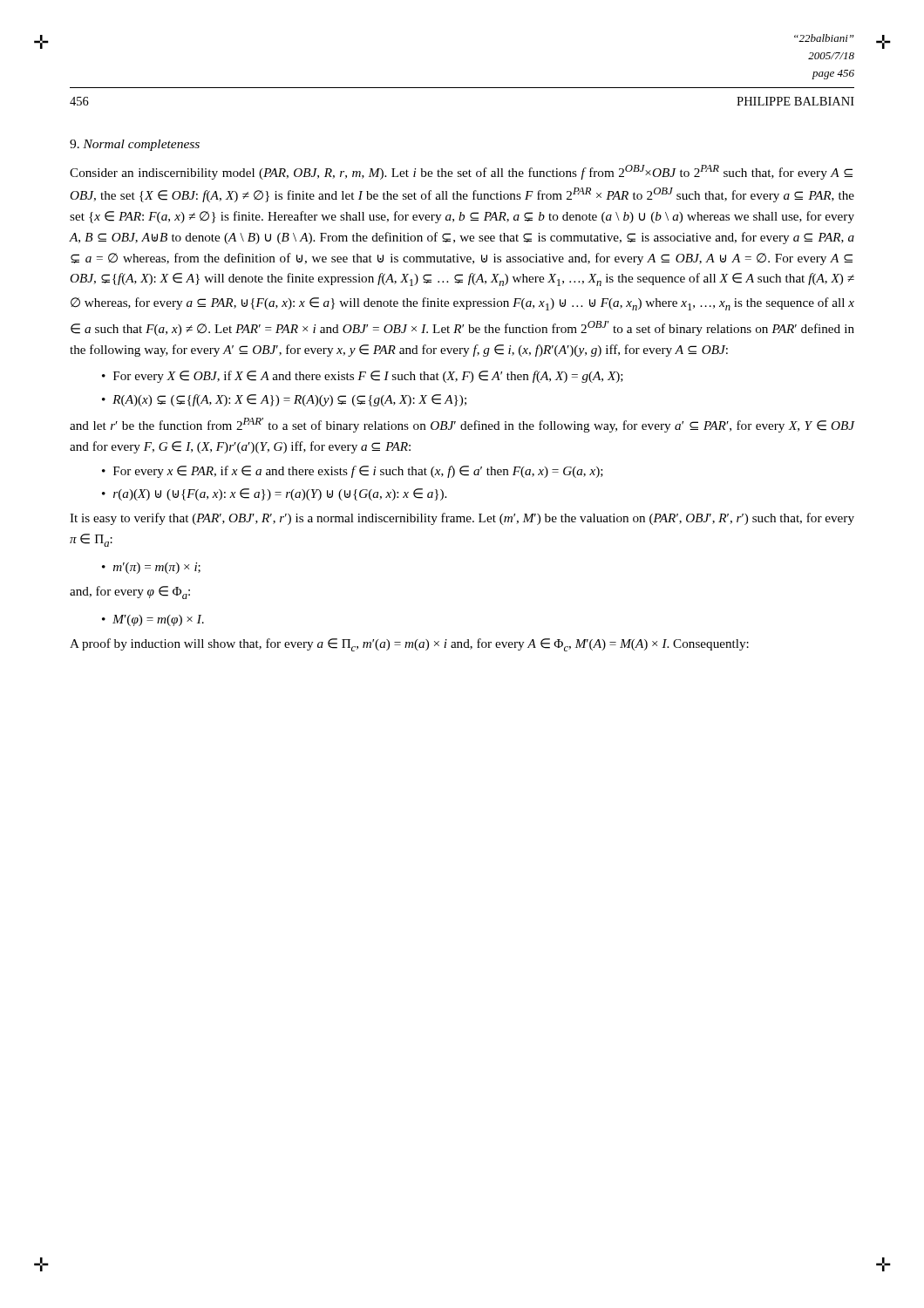Locate the block of text that opens with "A proof by induction will show that, for"

pyautogui.click(x=410, y=645)
